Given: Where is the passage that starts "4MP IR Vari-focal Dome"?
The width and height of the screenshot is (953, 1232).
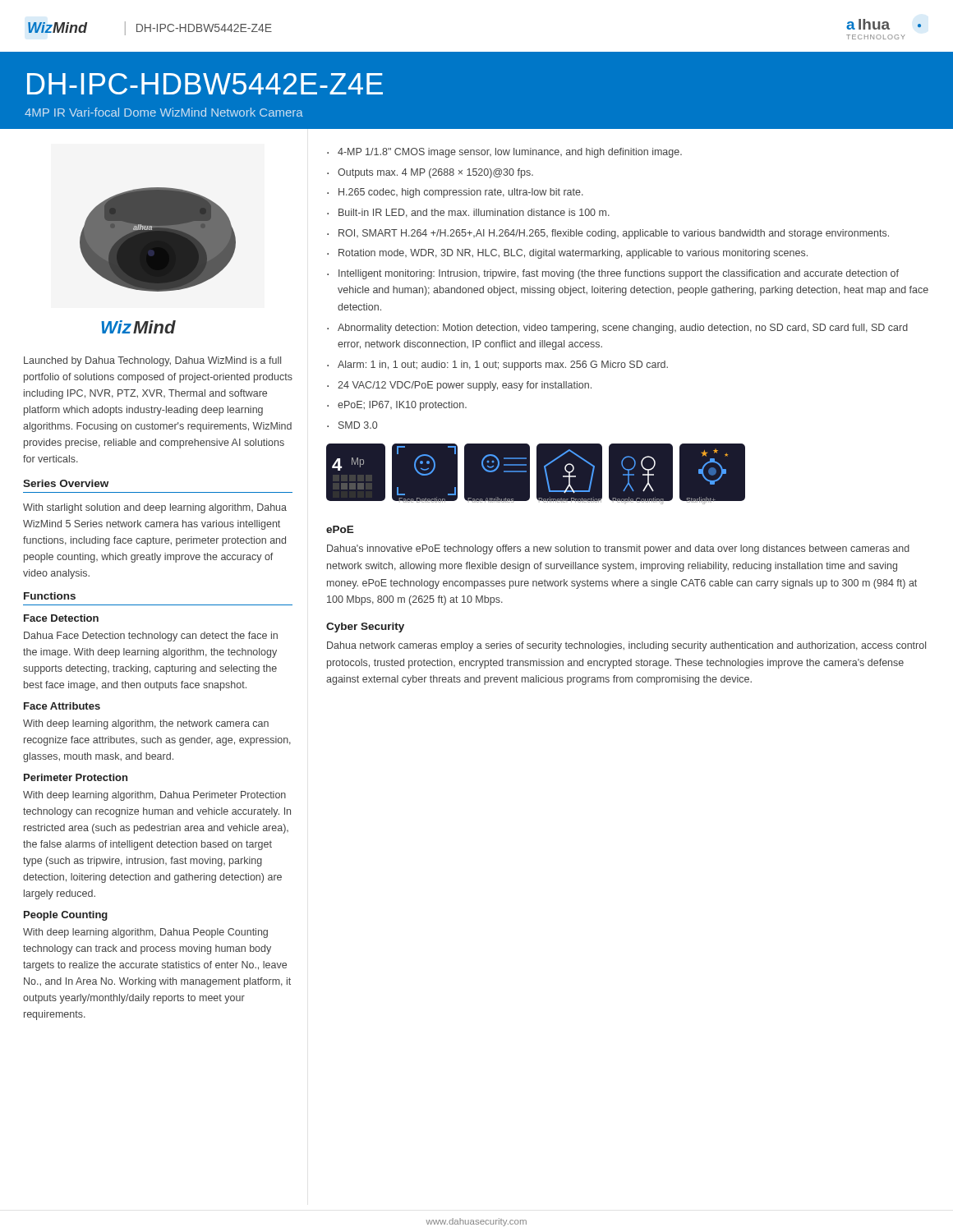Looking at the screenshot, I should pyautogui.click(x=164, y=112).
